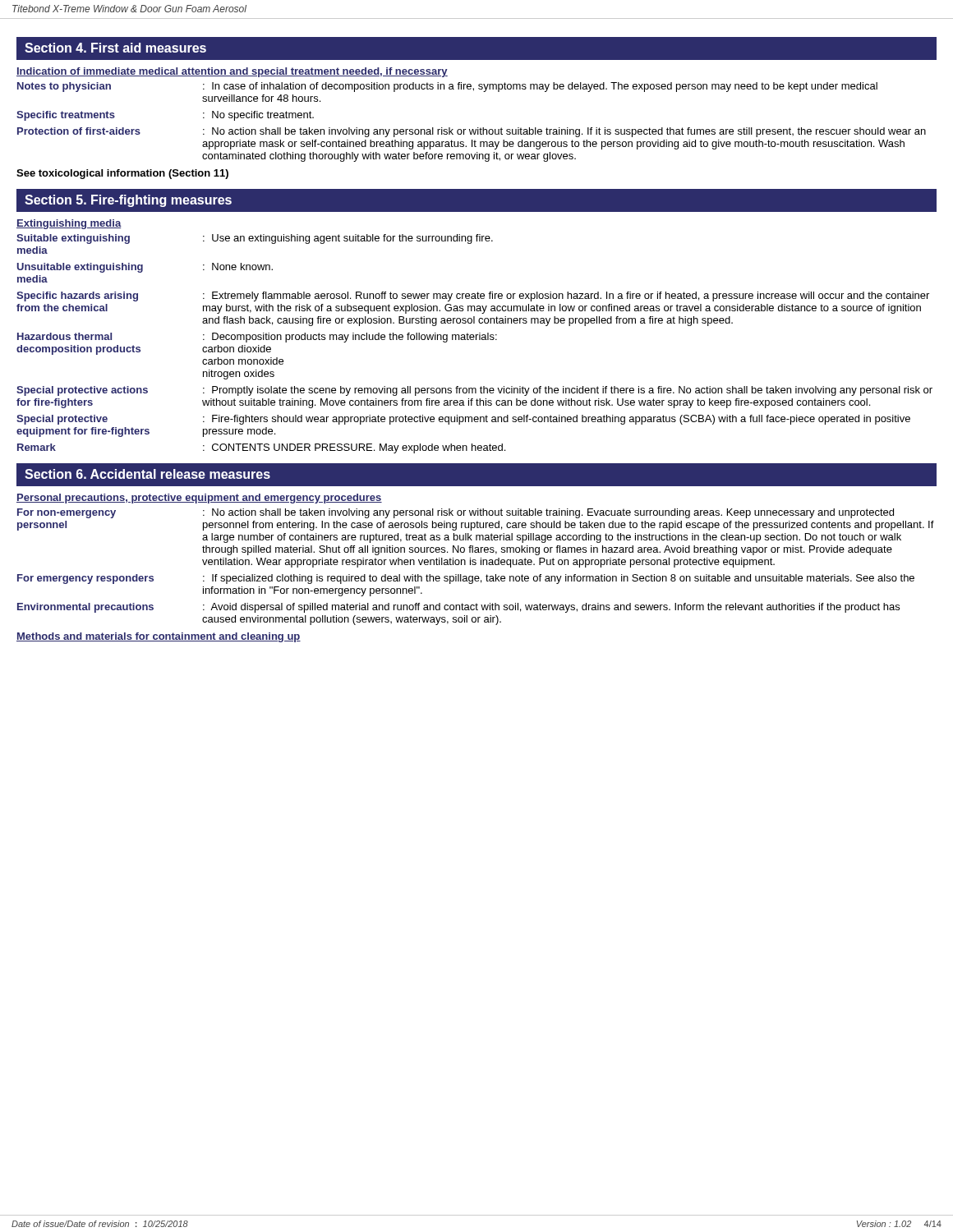
Task: Find the text that reads "Unsuitable extinguishingmedia : None known."
Action: tap(145, 268)
